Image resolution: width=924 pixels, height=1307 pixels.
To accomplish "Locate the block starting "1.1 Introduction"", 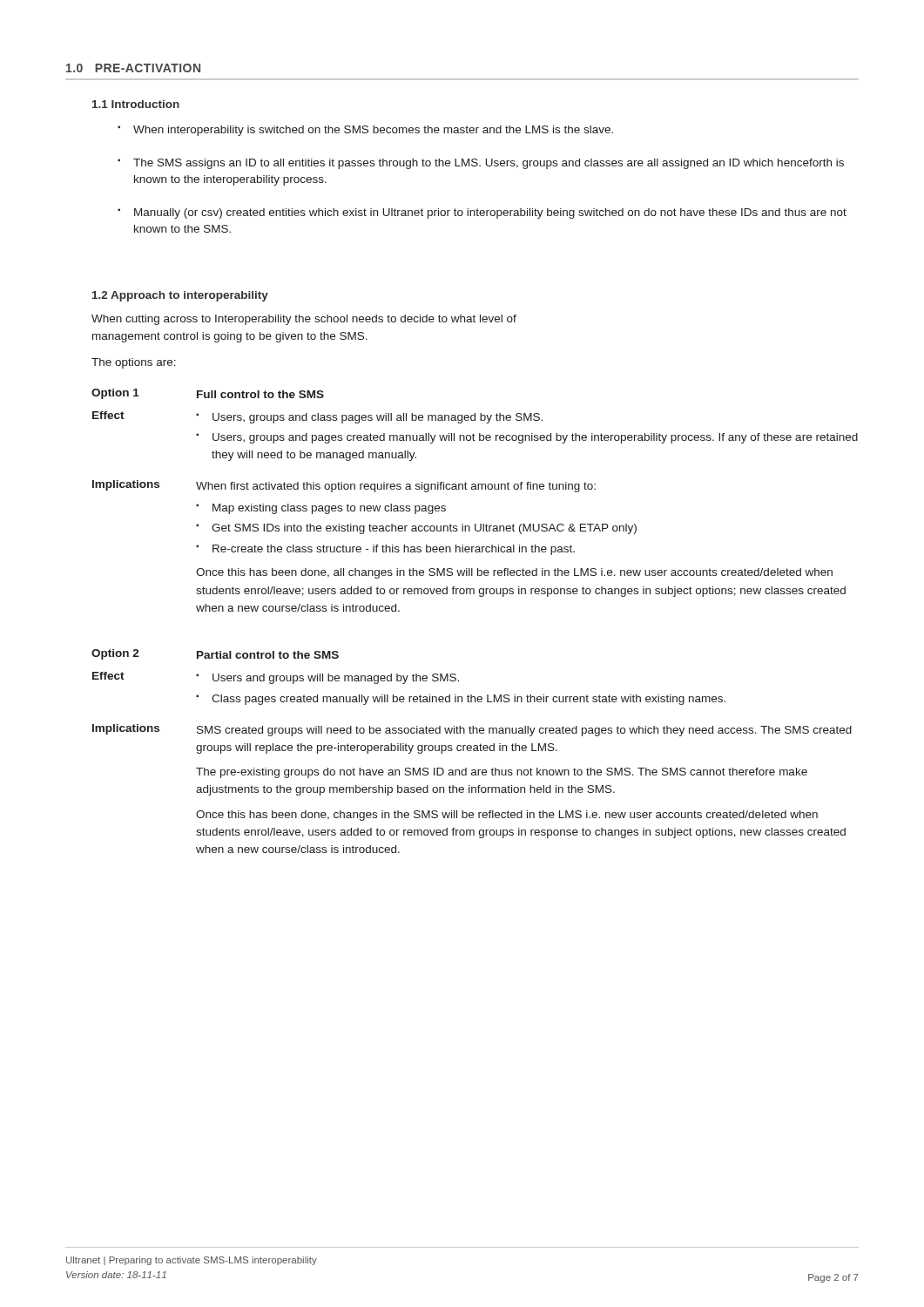I will tap(136, 104).
